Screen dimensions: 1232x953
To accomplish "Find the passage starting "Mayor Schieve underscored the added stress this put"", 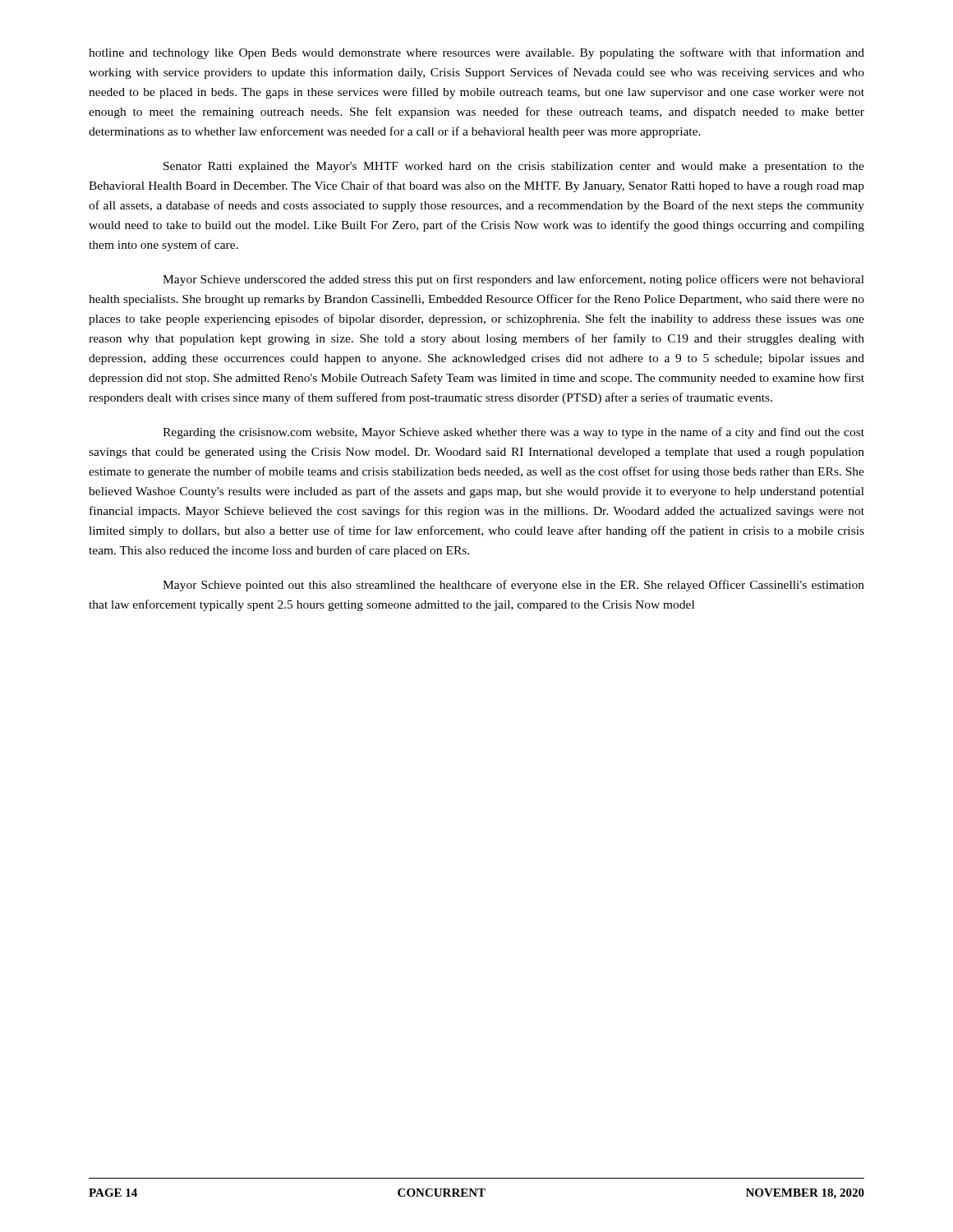I will (x=476, y=338).
